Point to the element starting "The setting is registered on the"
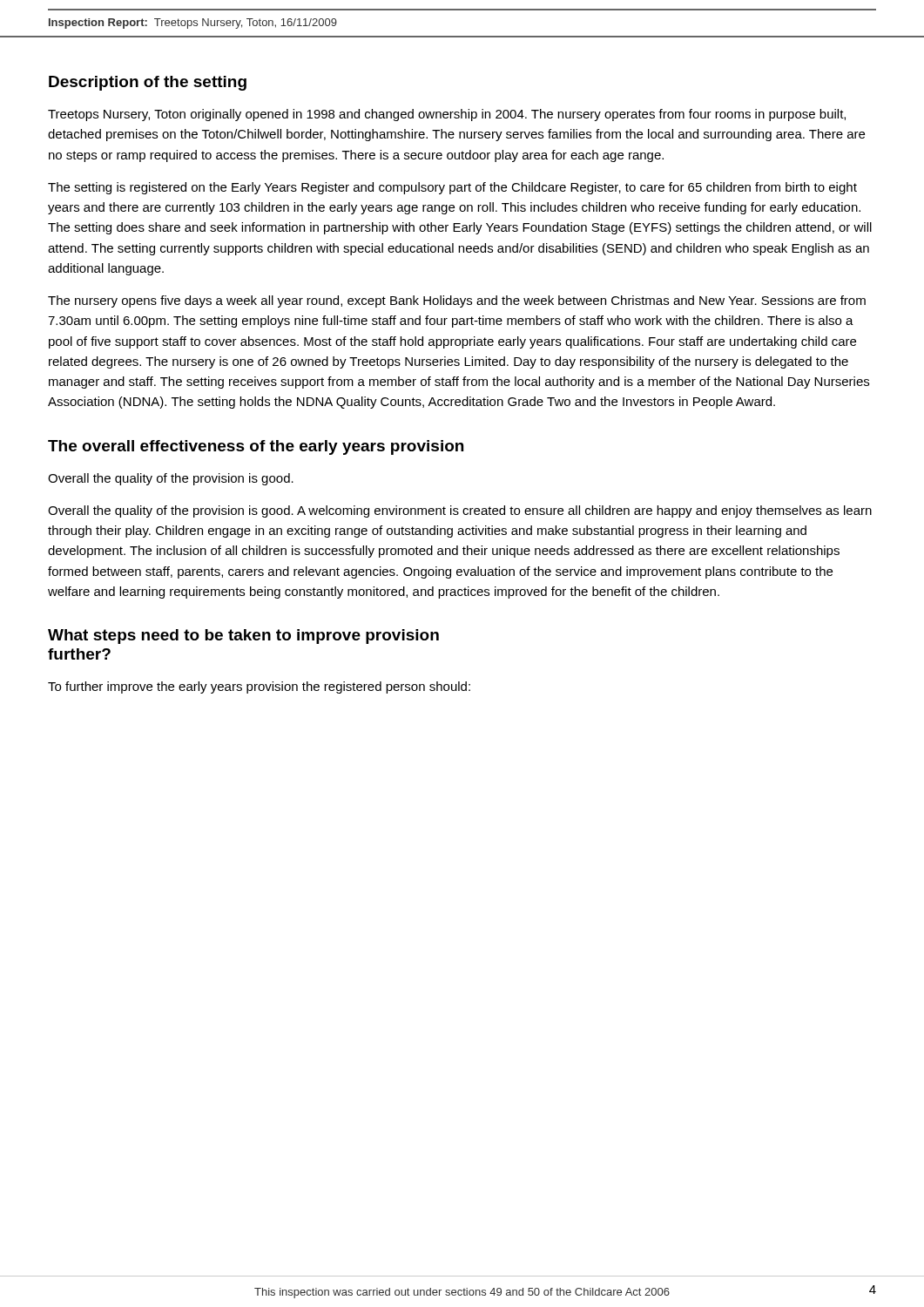Screen dimensions: 1307x924 460,227
